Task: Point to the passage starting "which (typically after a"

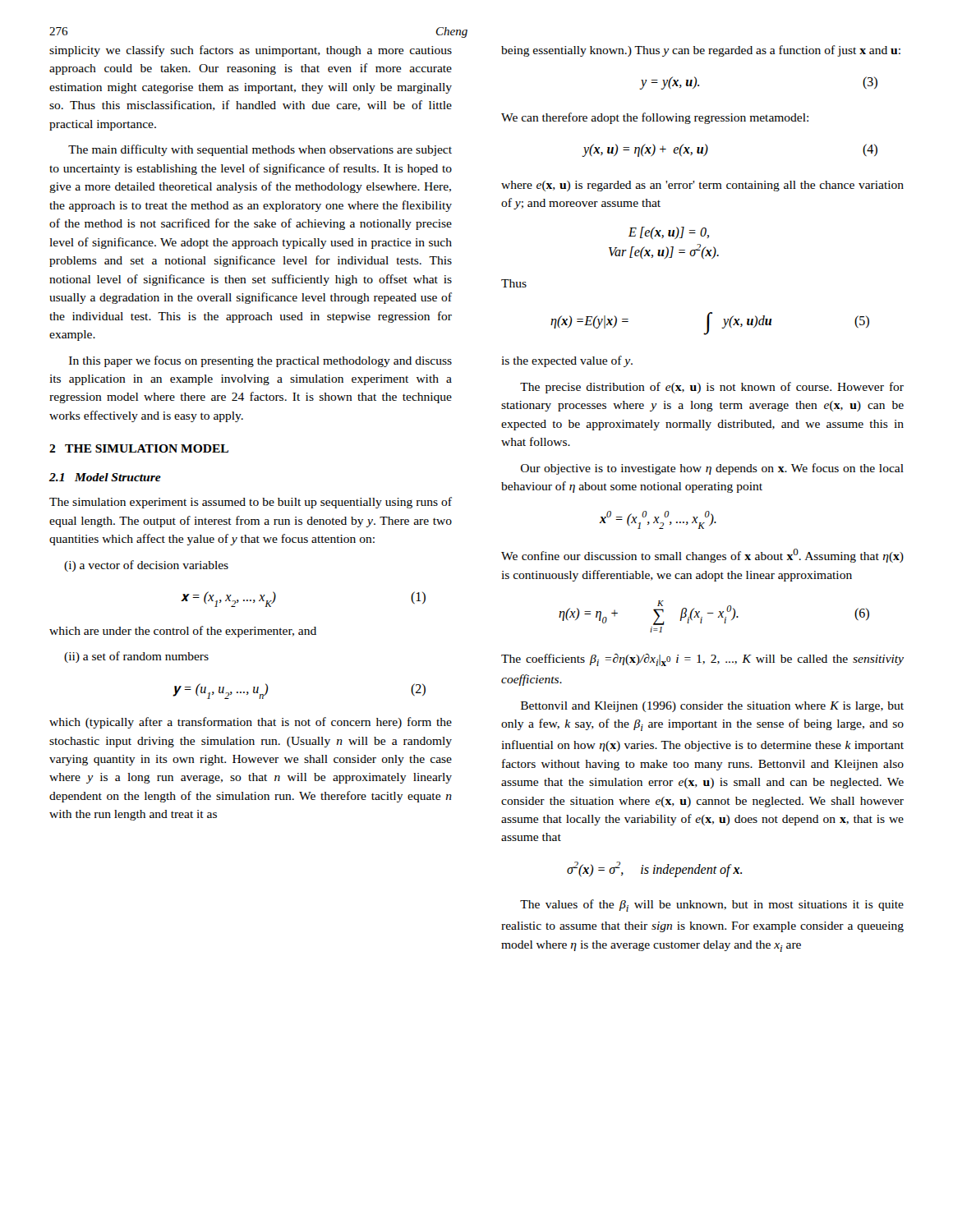Action: pyautogui.click(x=251, y=768)
